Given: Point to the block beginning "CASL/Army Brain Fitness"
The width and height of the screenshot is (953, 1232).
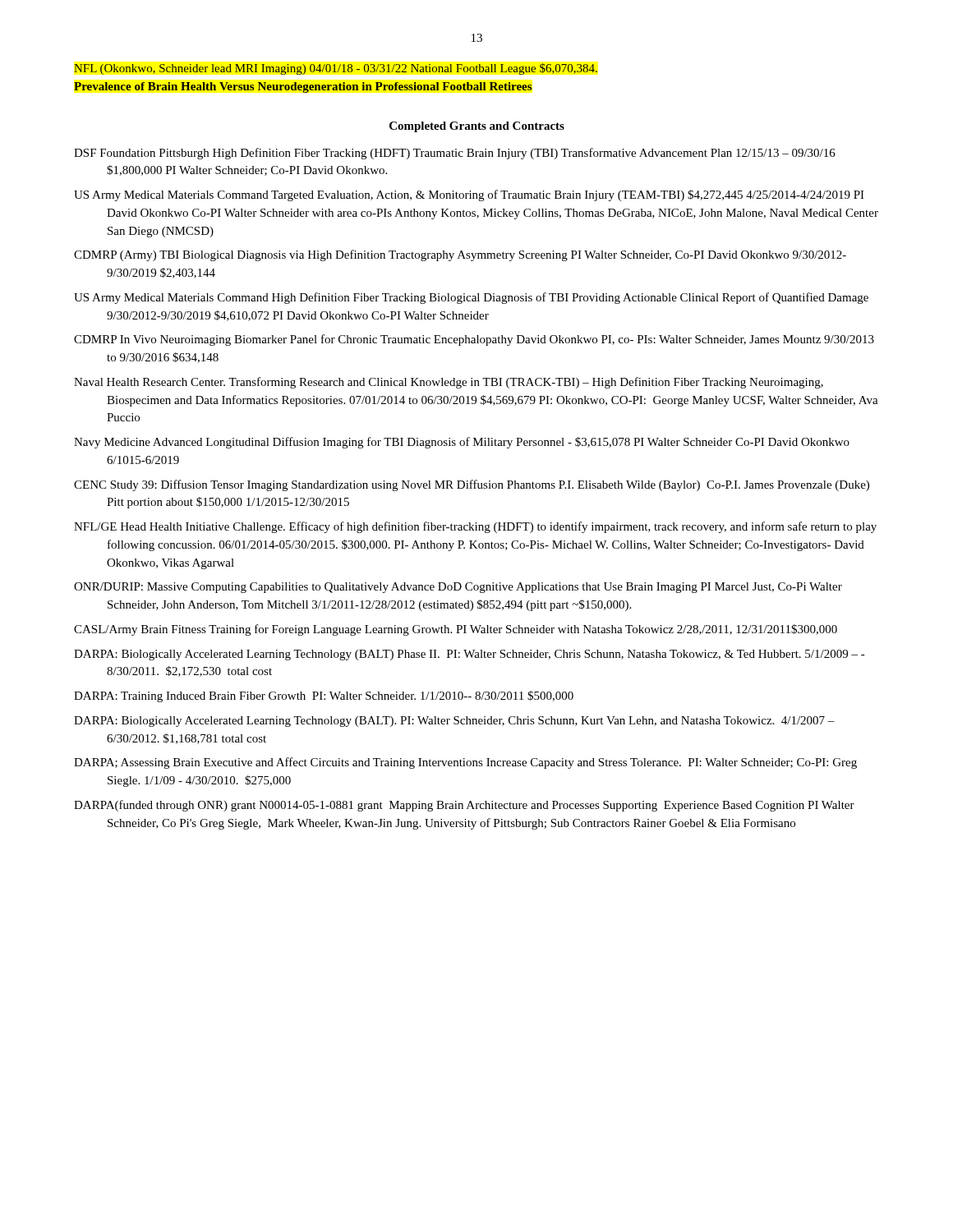Looking at the screenshot, I should coord(456,629).
